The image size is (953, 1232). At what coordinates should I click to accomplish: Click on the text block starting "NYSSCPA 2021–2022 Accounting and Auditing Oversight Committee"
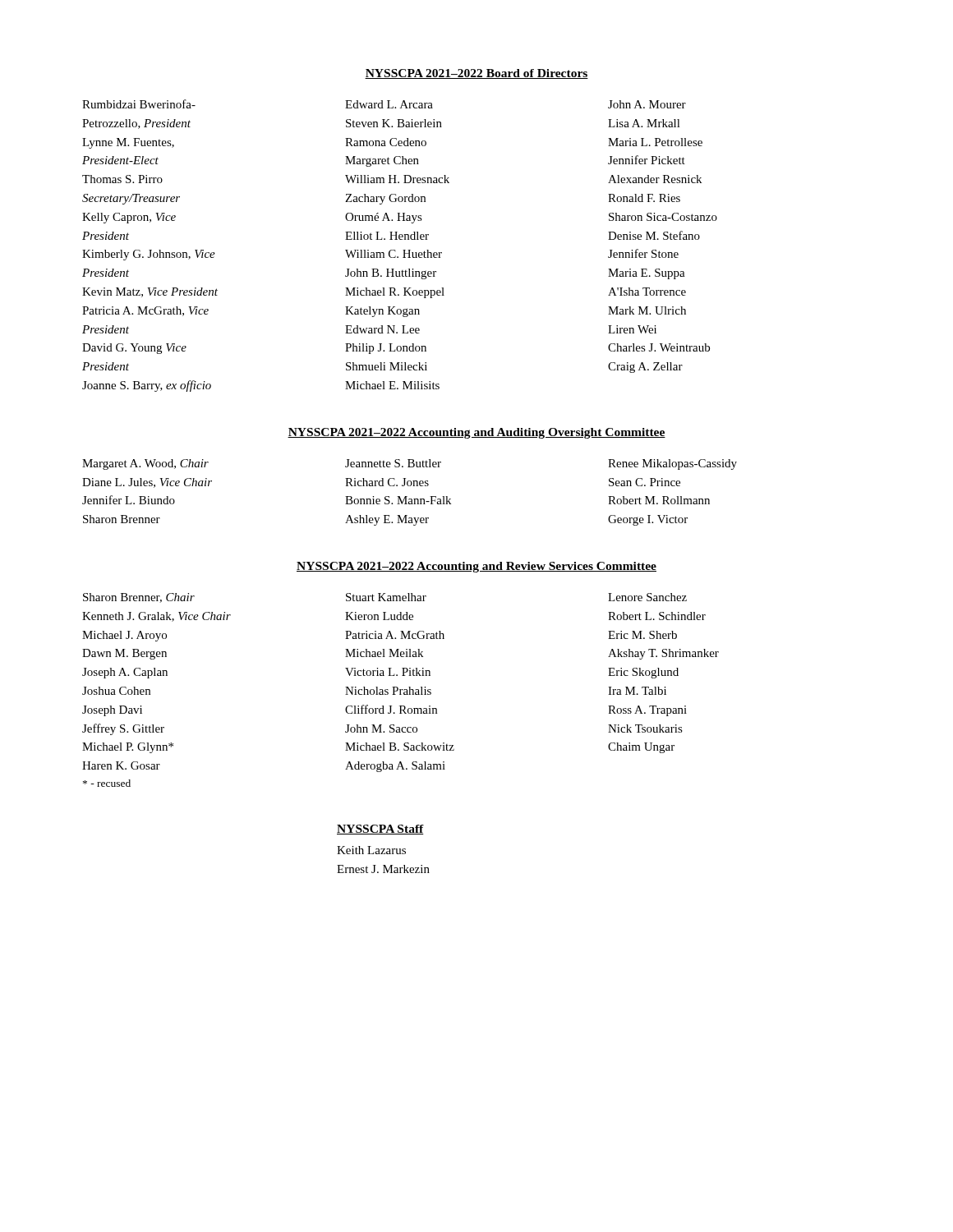coord(476,431)
